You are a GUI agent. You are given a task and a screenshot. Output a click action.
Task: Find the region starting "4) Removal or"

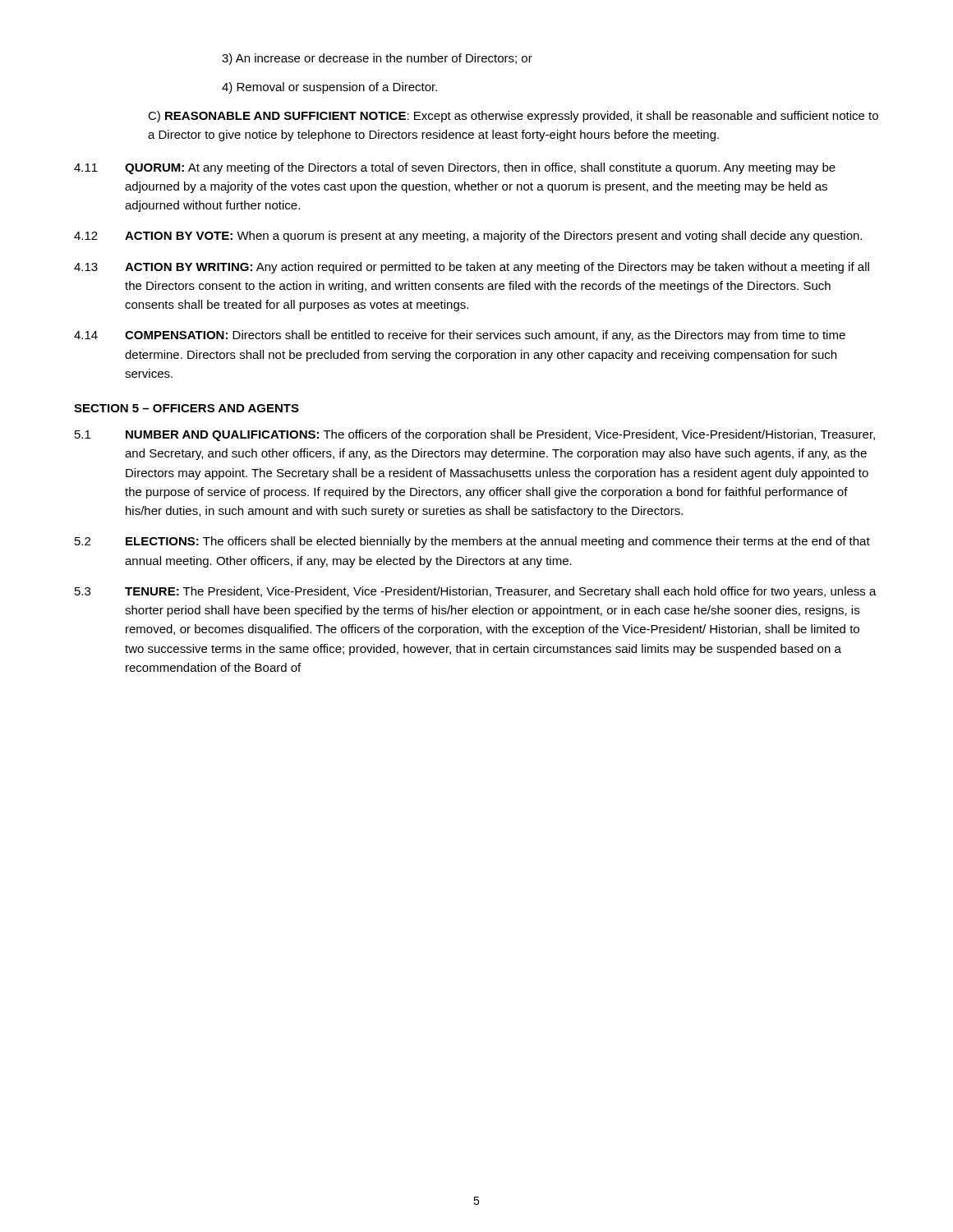pos(330,86)
